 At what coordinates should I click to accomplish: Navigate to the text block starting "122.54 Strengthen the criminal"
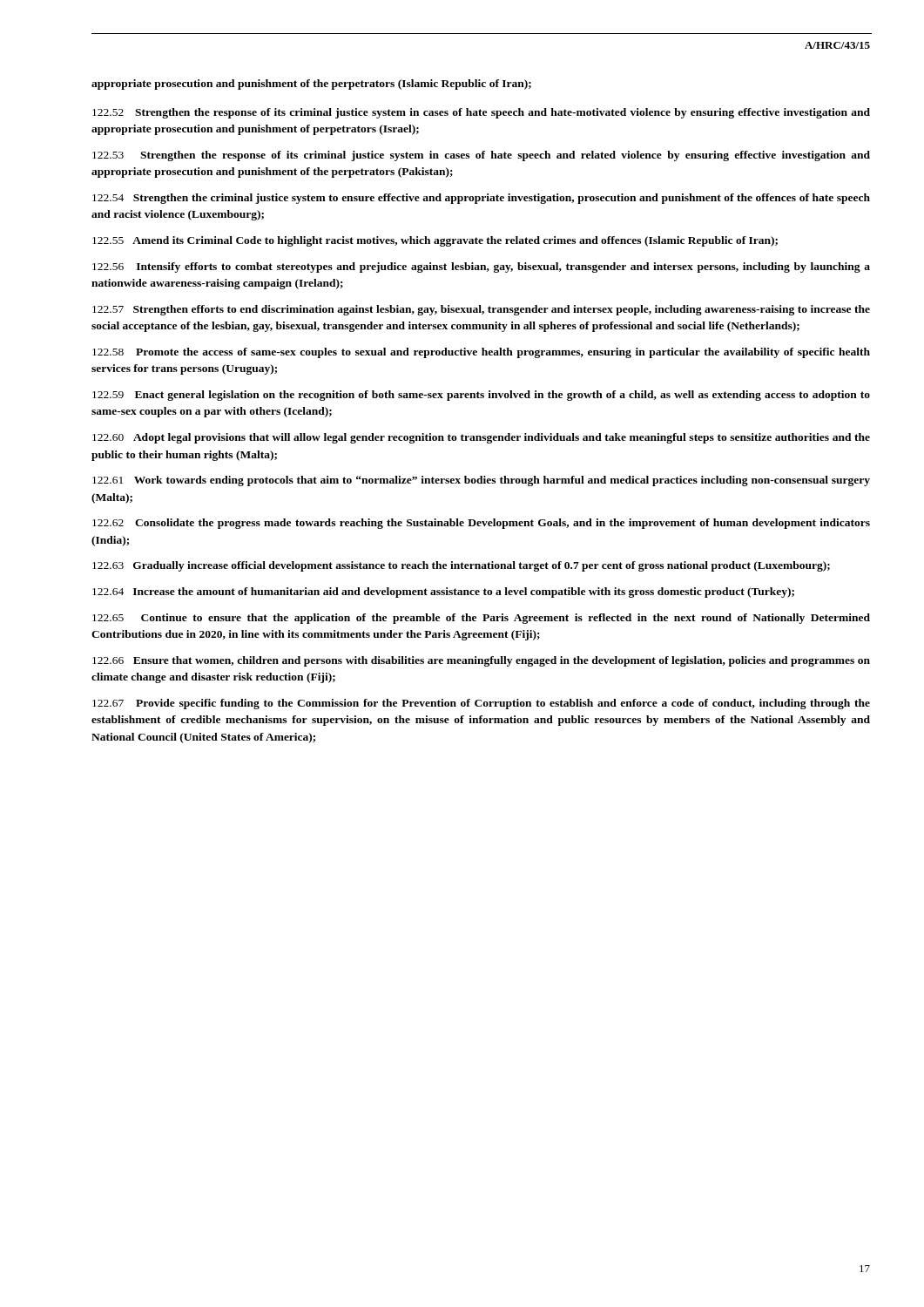tap(481, 206)
